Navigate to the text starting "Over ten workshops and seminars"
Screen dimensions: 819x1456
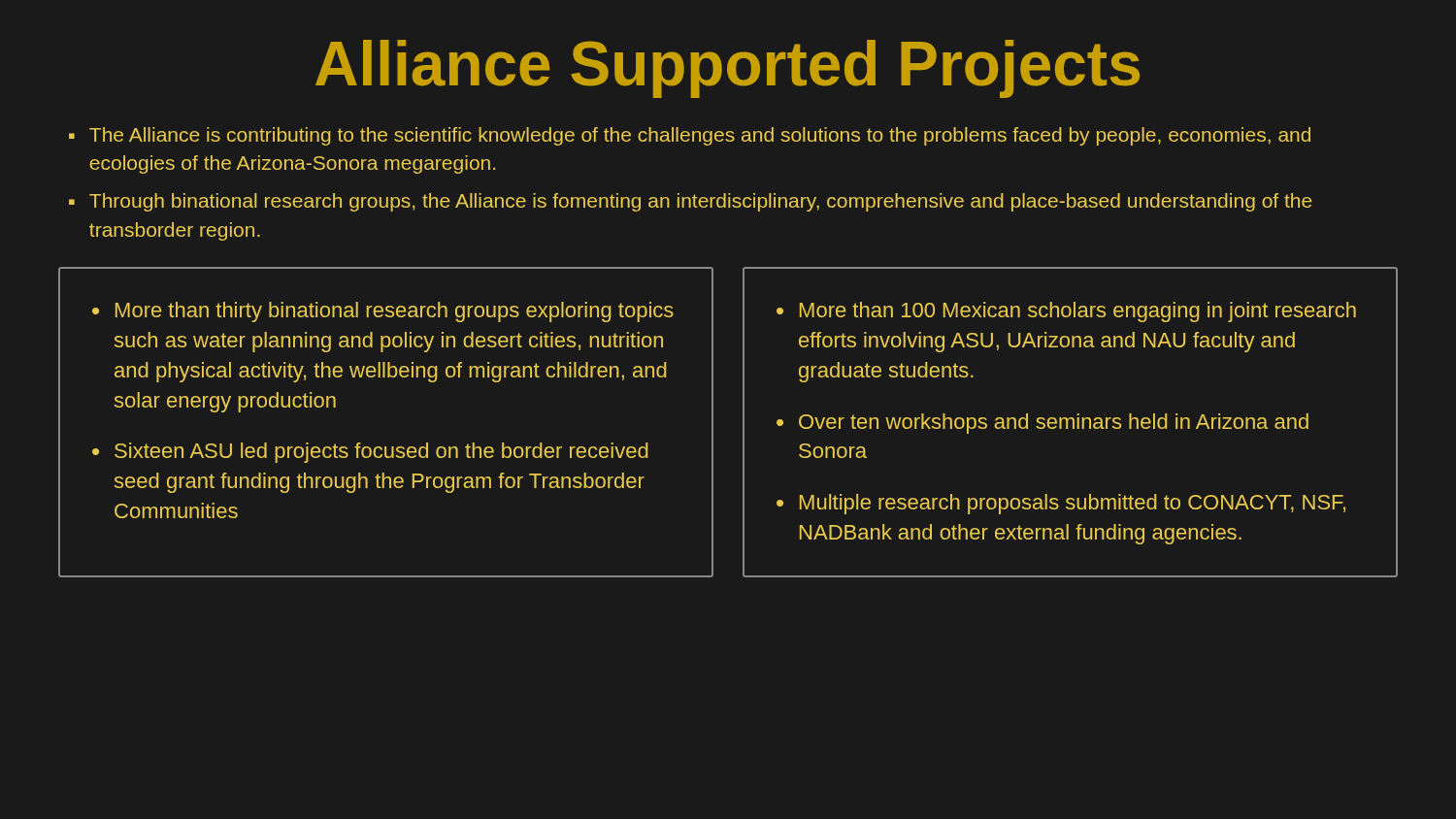click(x=1054, y=436)
